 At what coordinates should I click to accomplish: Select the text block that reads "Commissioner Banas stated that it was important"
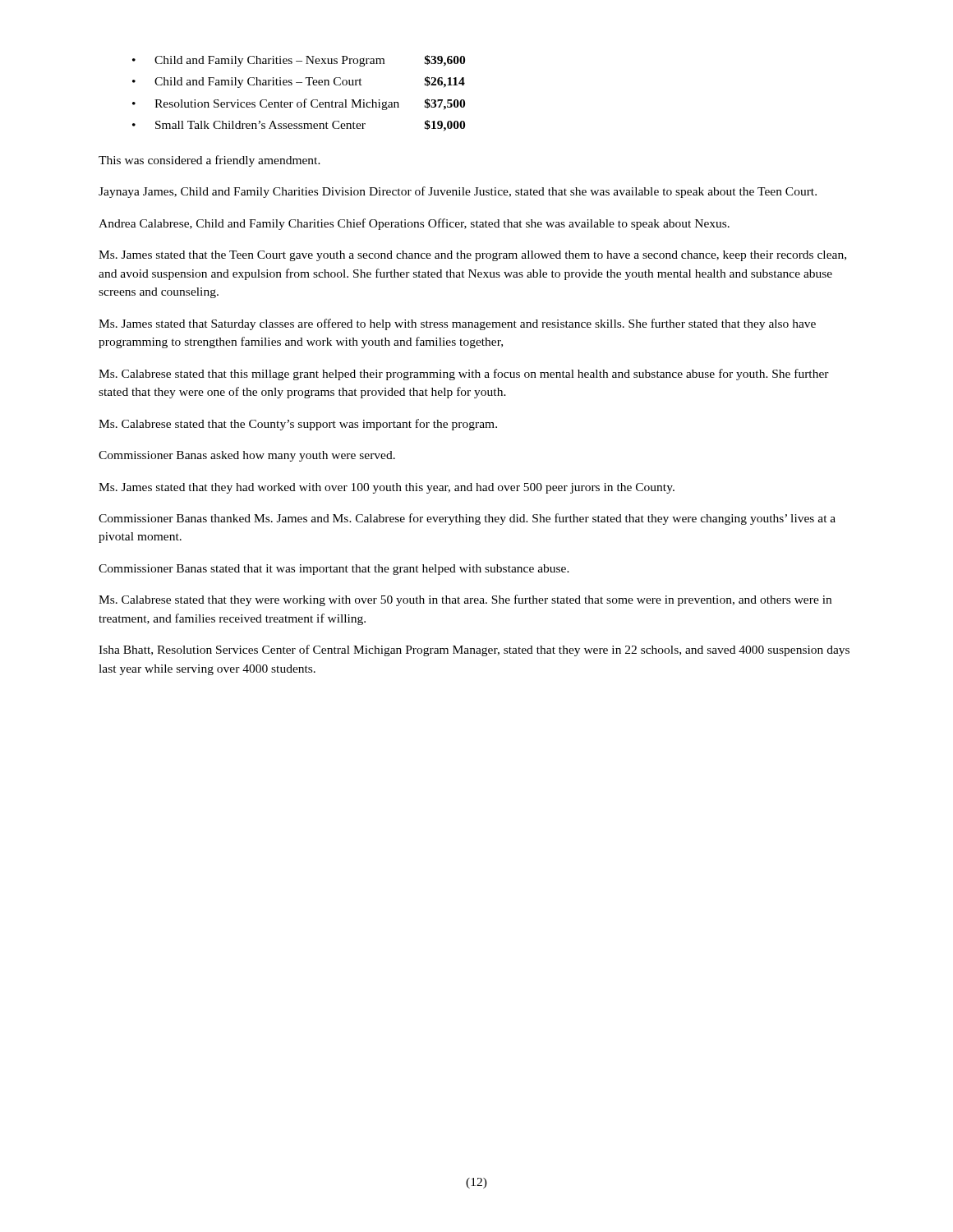(334, 568)
